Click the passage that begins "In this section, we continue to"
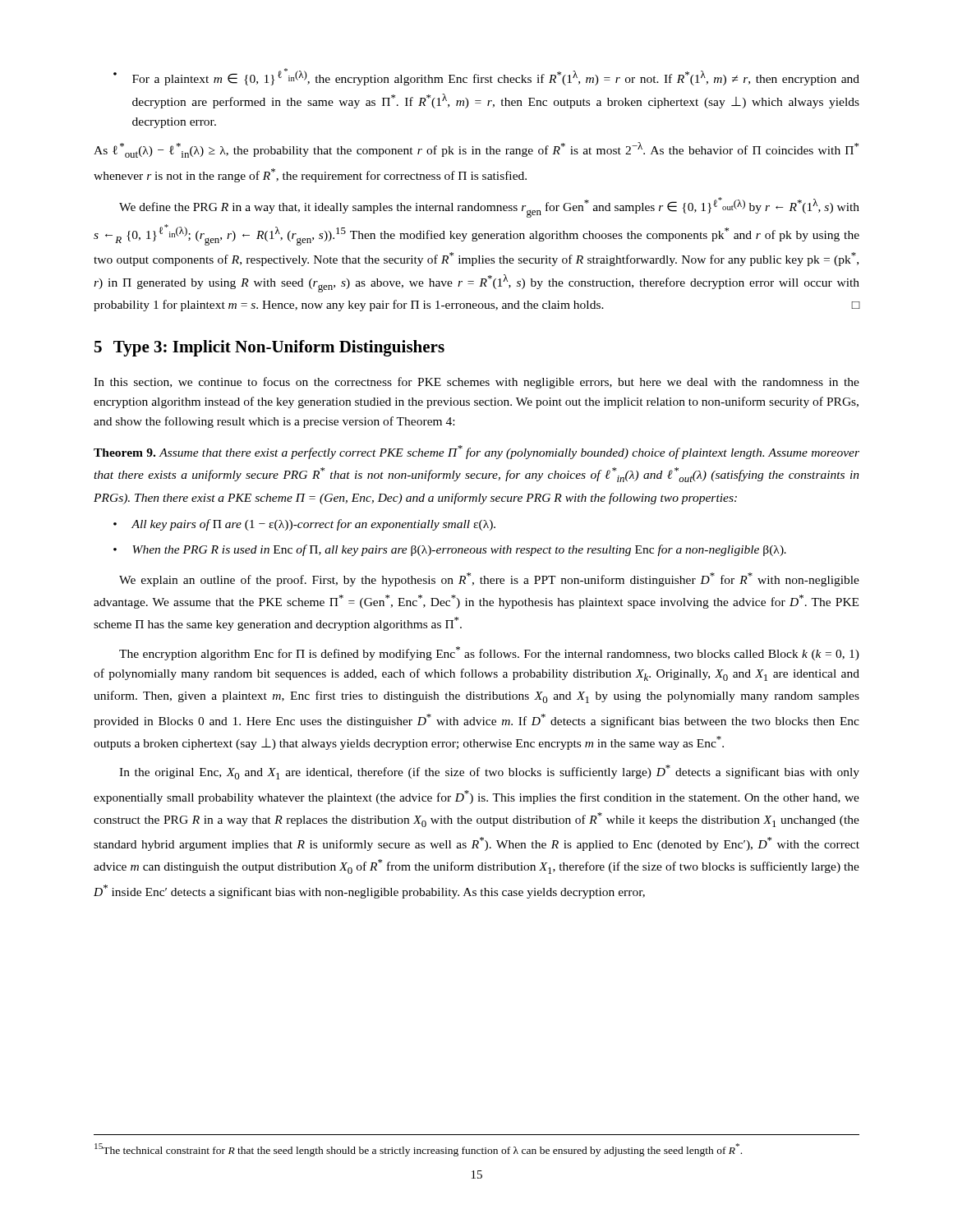The height and width of the screenshot is (1232, 953). [476, 401]
